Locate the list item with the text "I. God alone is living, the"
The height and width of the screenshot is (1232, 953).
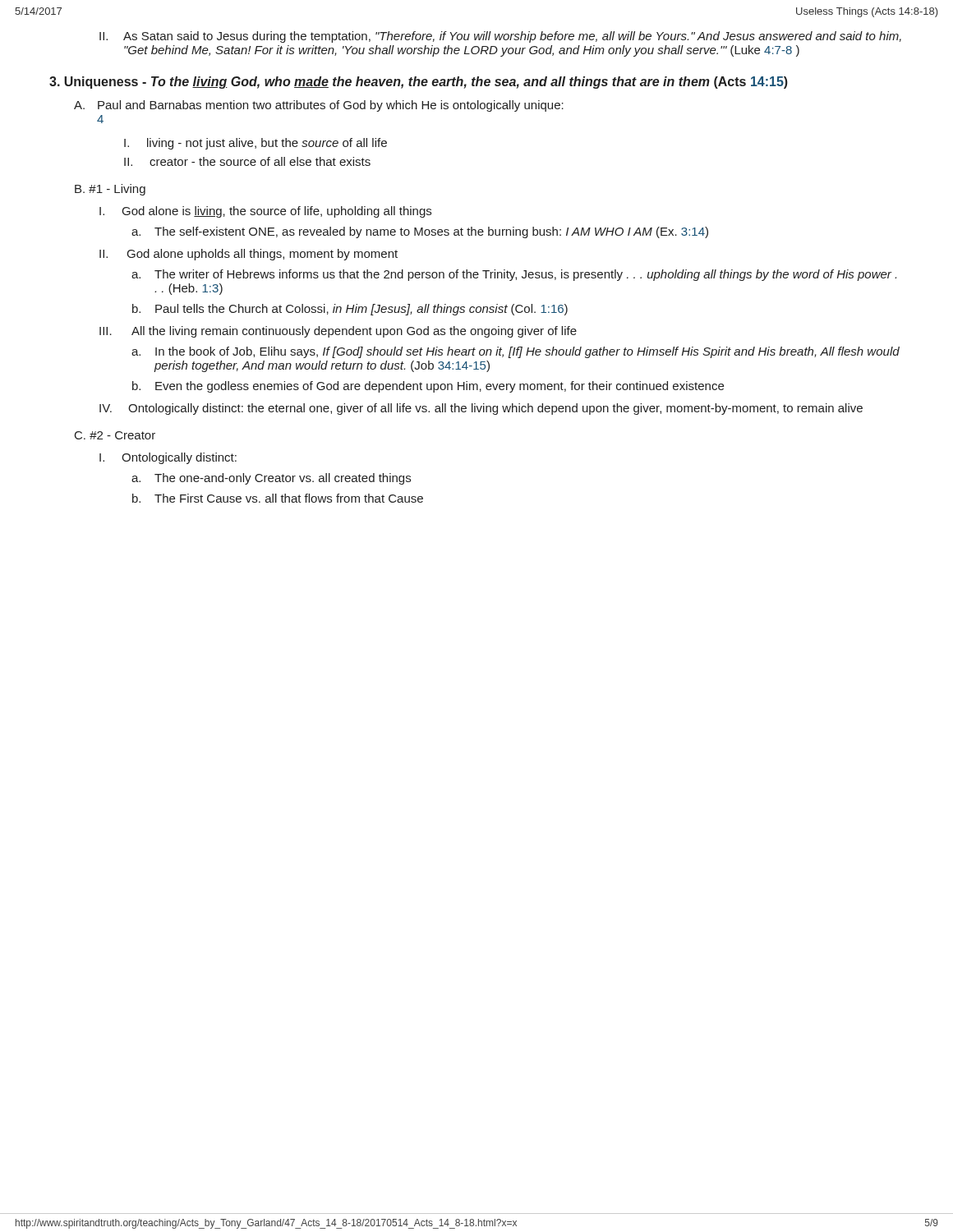[x=265, y=211]
